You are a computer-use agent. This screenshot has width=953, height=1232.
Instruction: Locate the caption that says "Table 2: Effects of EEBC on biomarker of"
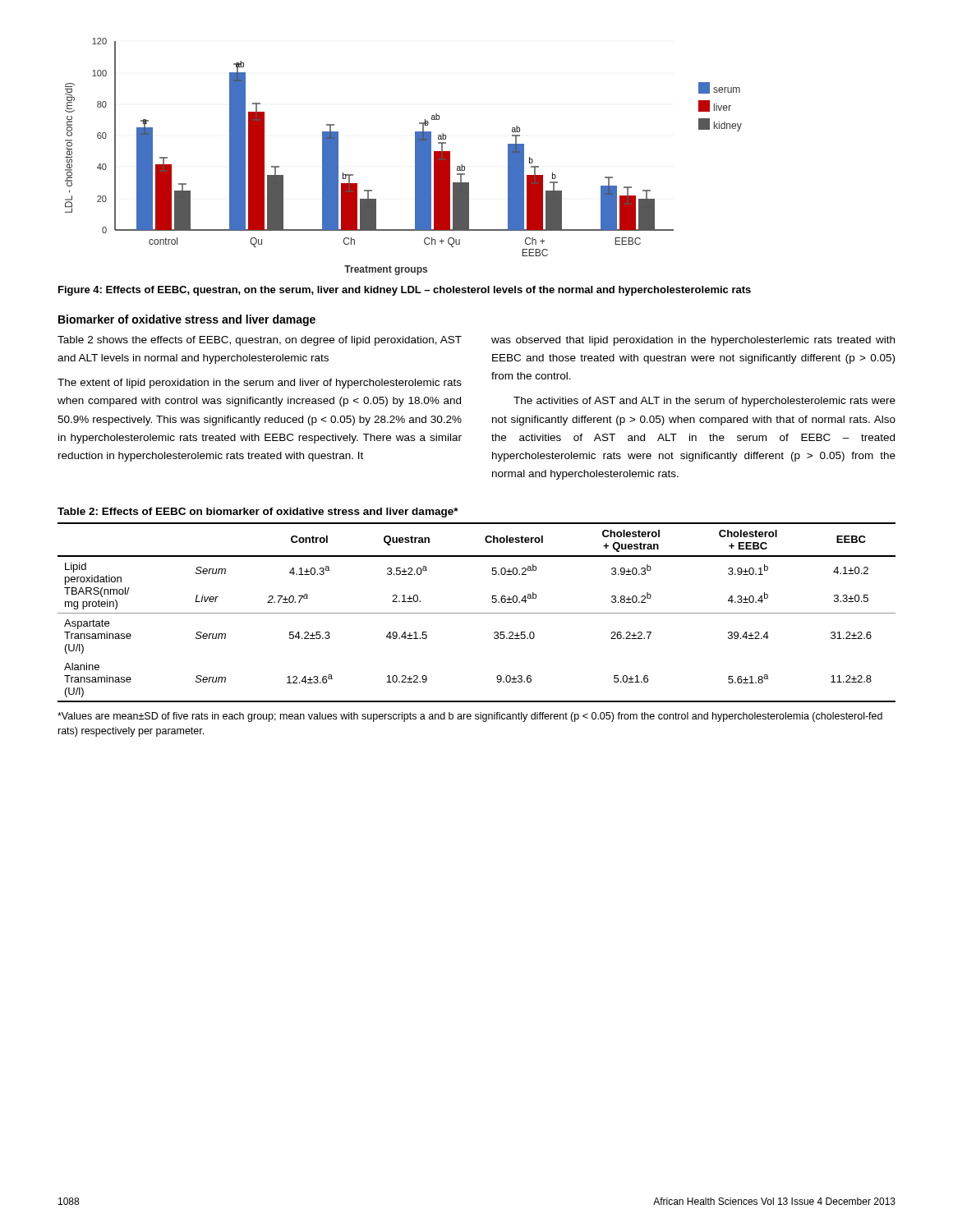point(258,511)
